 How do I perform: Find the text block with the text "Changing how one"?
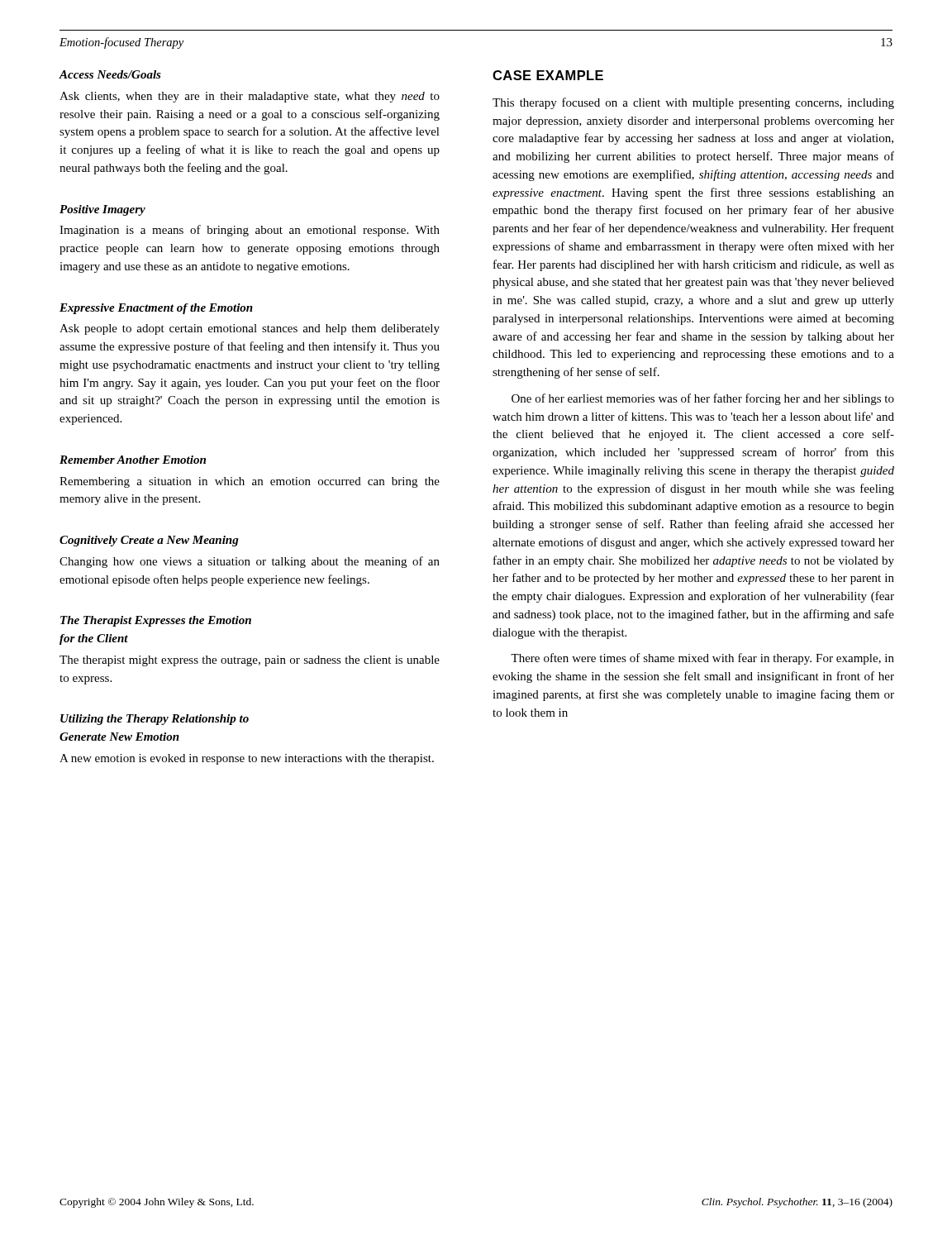tap(250, 571)
